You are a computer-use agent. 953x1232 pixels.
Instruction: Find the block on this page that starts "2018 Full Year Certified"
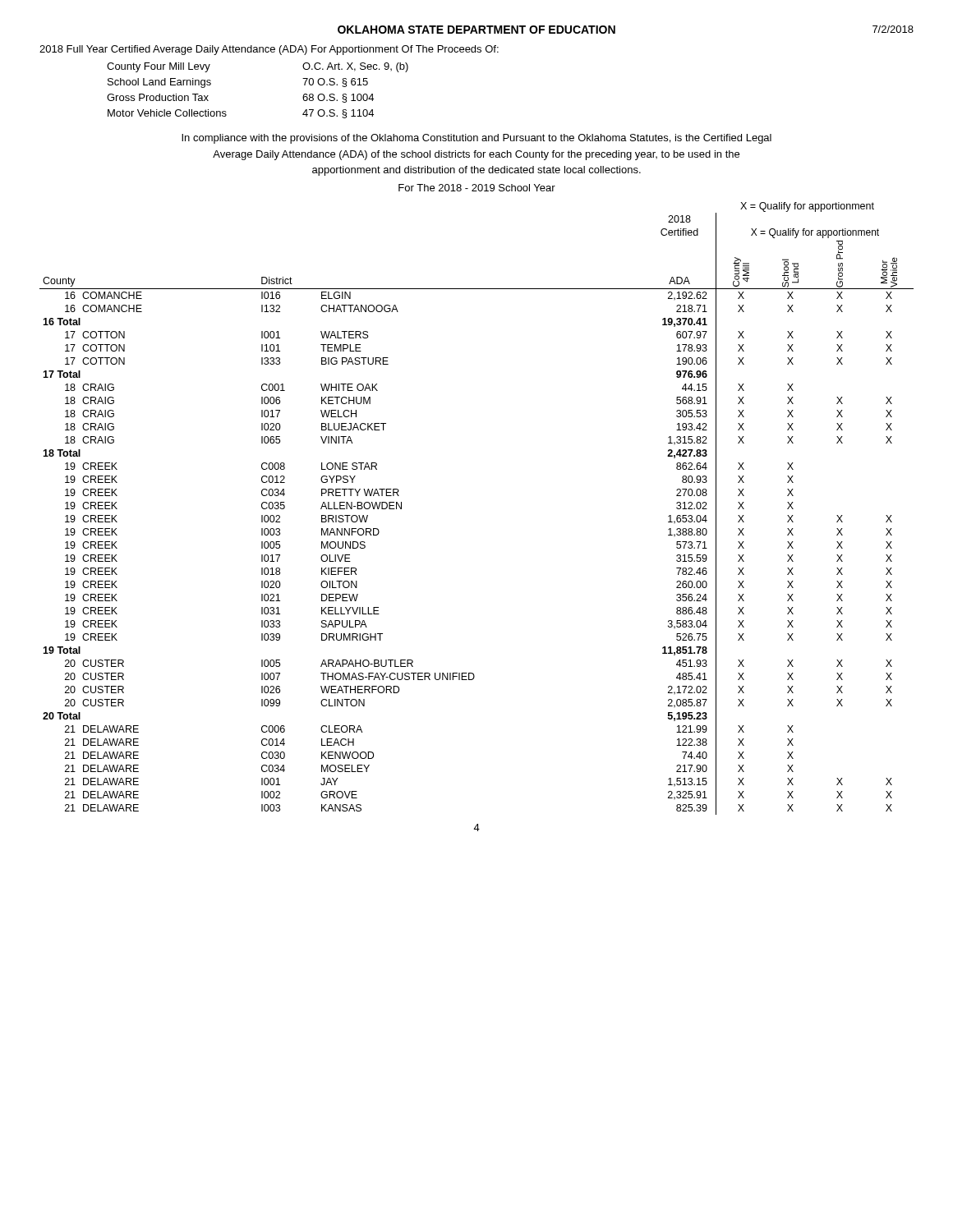269,50
